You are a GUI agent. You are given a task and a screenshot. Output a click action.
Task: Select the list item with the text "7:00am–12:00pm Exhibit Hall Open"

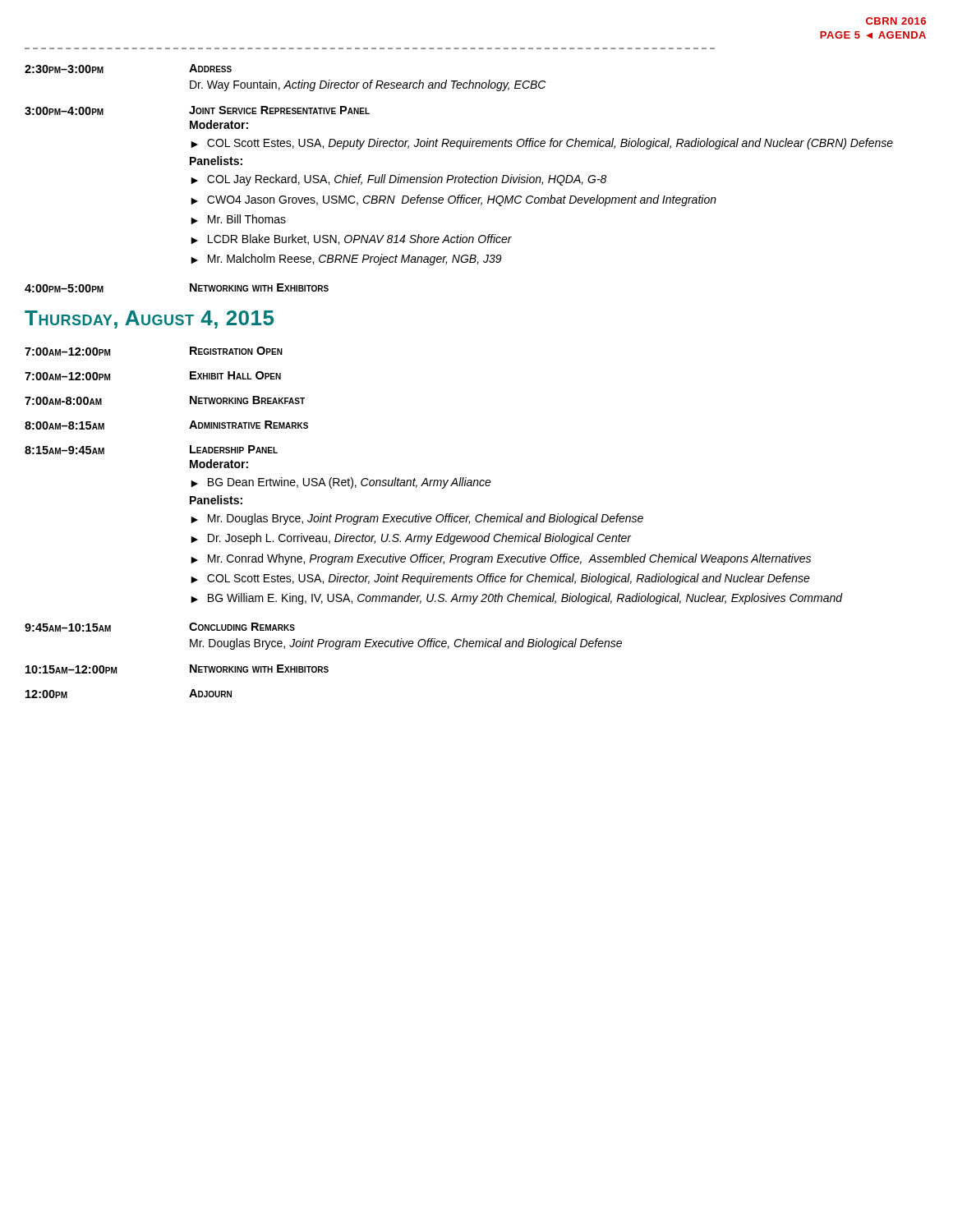pyautogui.click(x=75, y=374)
